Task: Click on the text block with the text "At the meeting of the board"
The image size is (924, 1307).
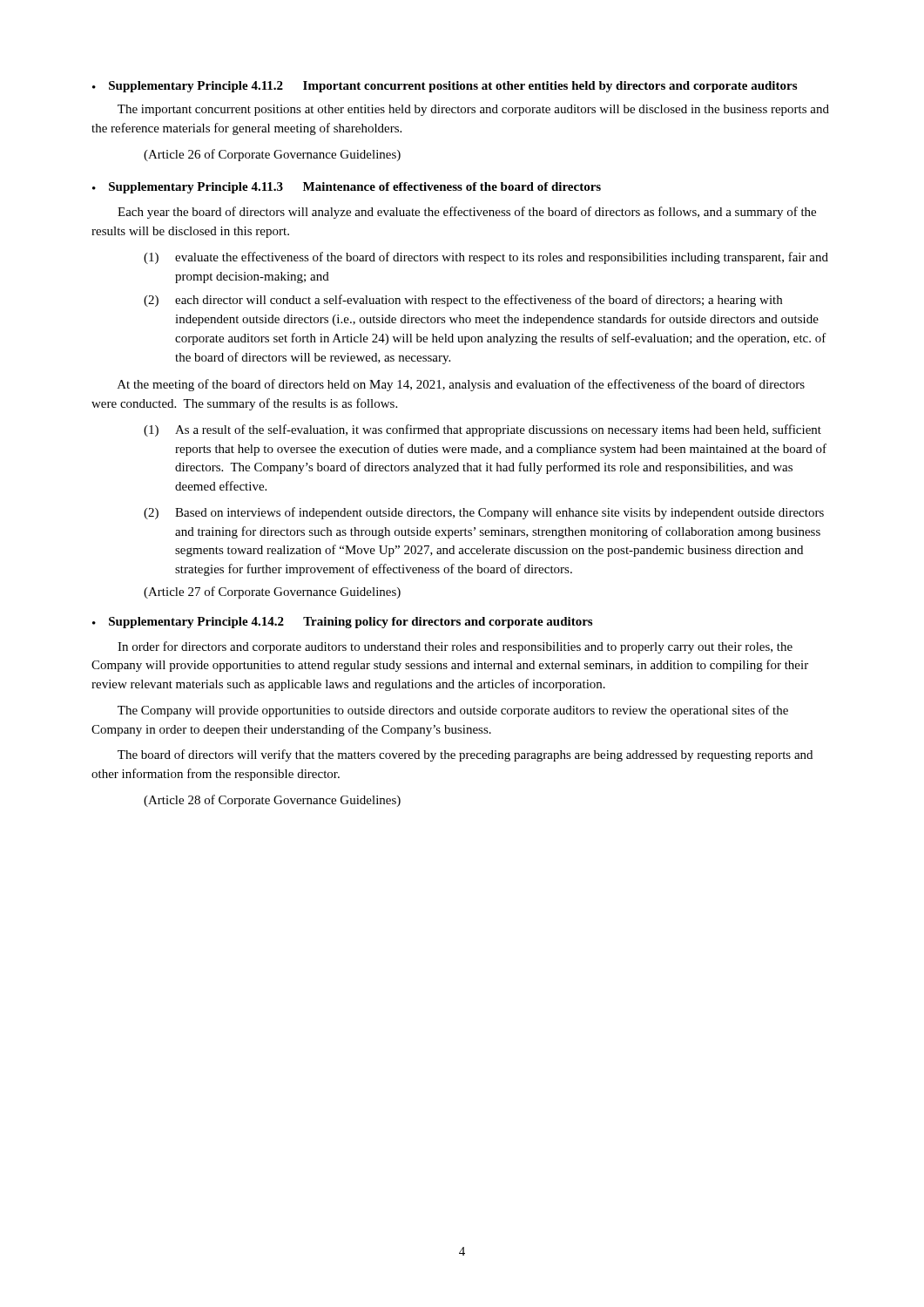Action: tap(462, 395)
